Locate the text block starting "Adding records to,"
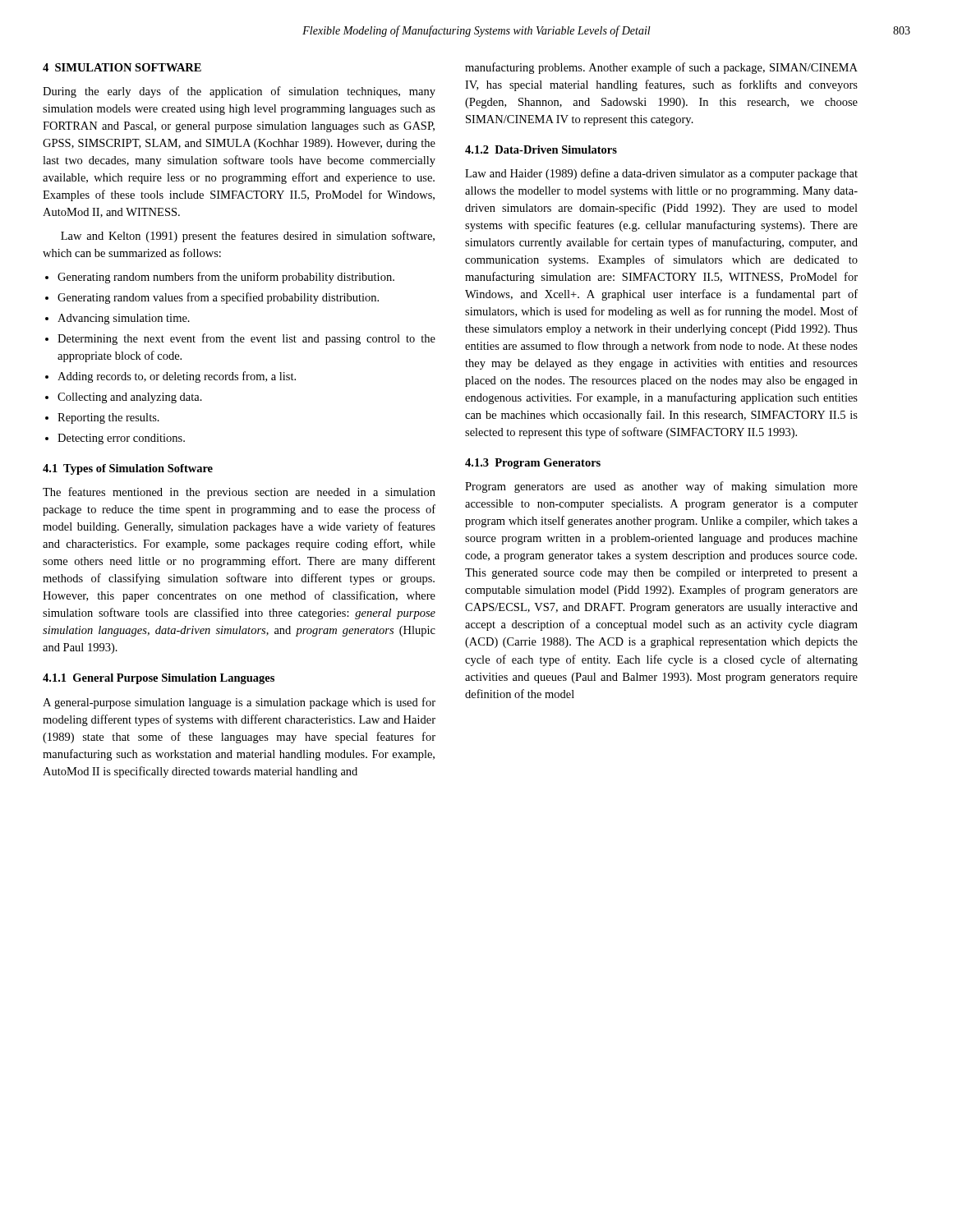 (x=177, y=376)
